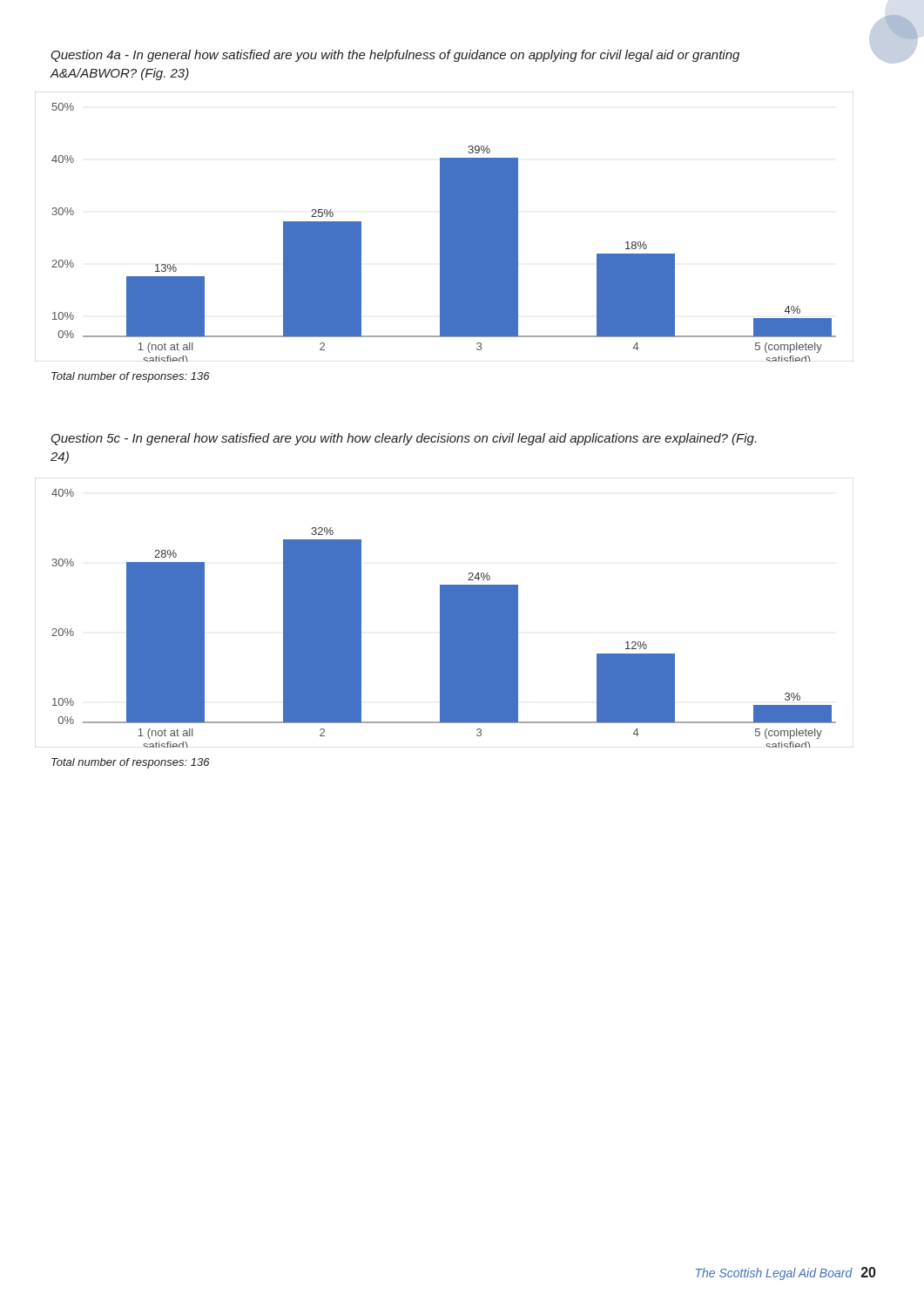The width and height of the screenshot is (924, 1307).
Task: Find the text starting "Question 5c -"
Action: coord(404,447)
